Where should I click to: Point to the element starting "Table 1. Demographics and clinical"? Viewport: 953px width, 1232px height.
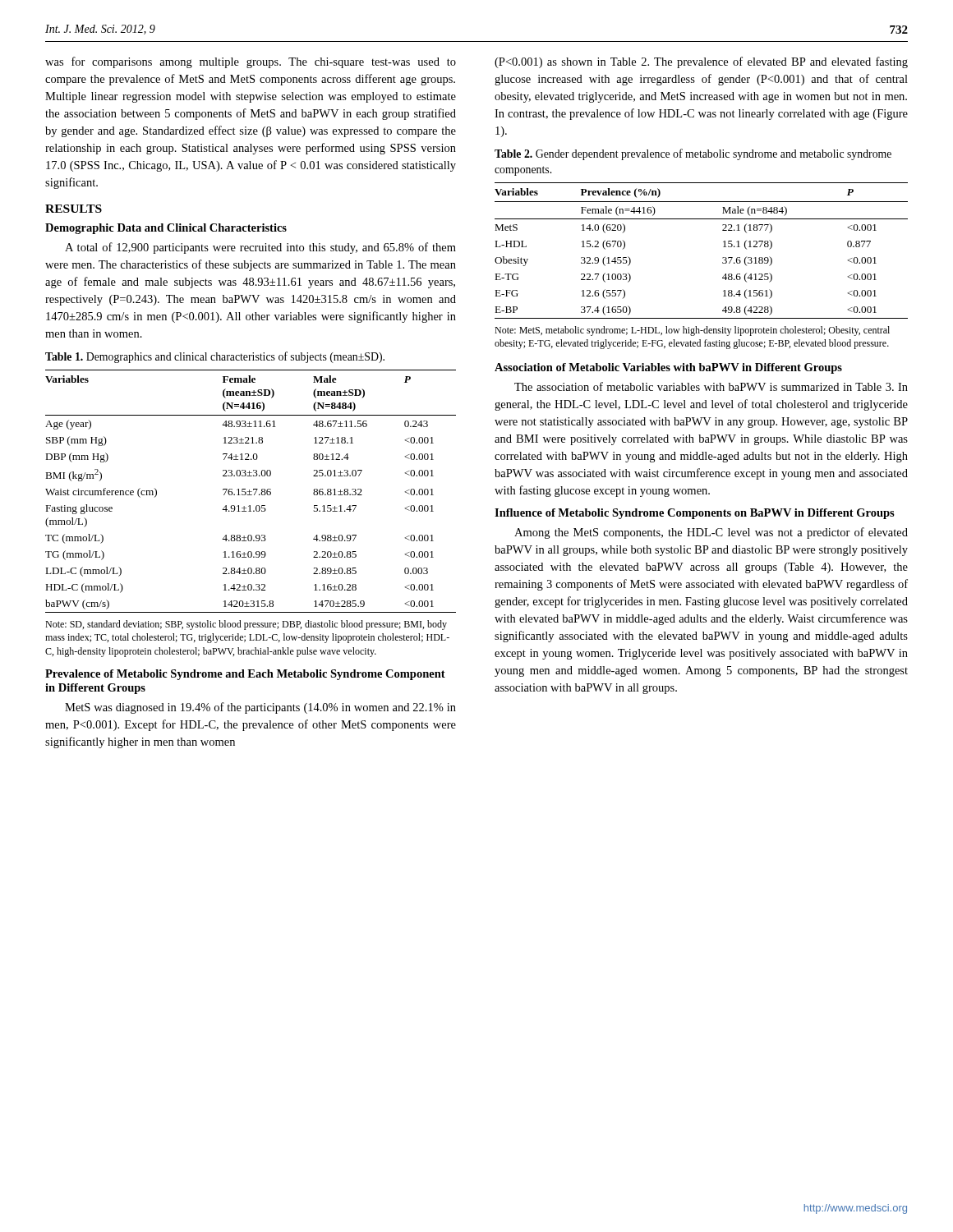coord(215,357)
